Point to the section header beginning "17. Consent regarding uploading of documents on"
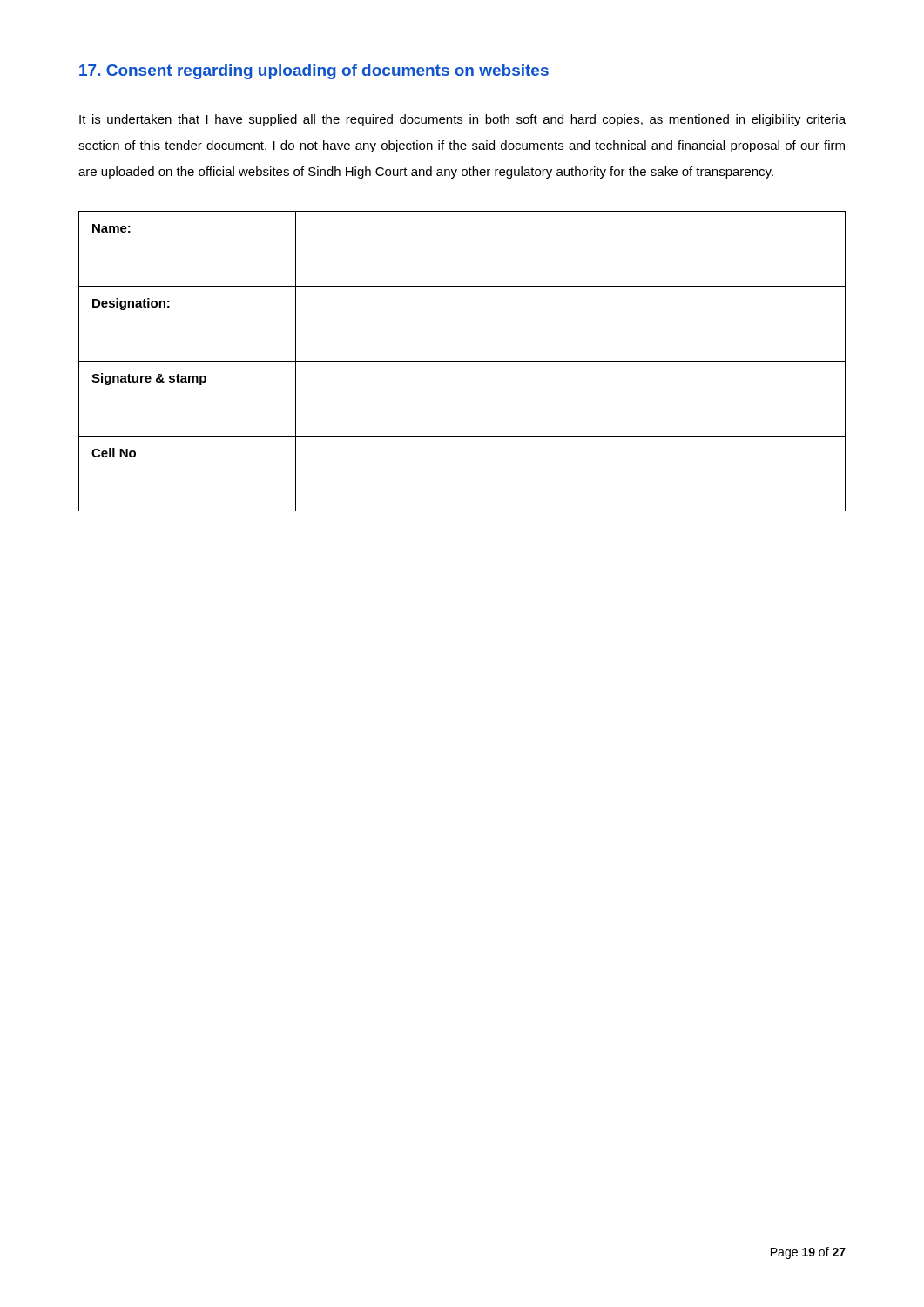This screenshot has width=924, height=1307. [314, 70]
